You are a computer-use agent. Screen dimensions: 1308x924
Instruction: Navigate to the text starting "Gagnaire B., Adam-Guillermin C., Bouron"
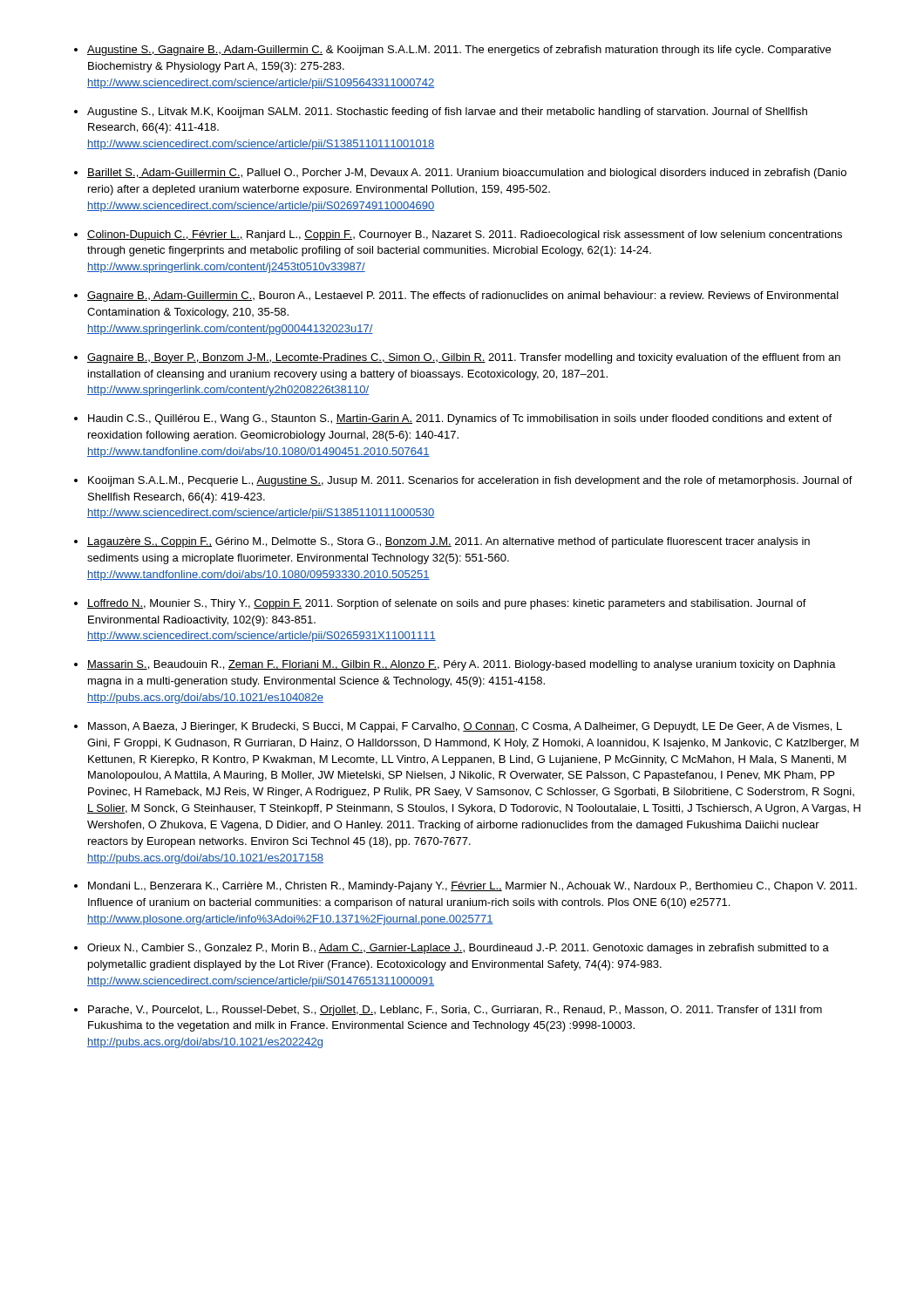click(x=463, y=296)
